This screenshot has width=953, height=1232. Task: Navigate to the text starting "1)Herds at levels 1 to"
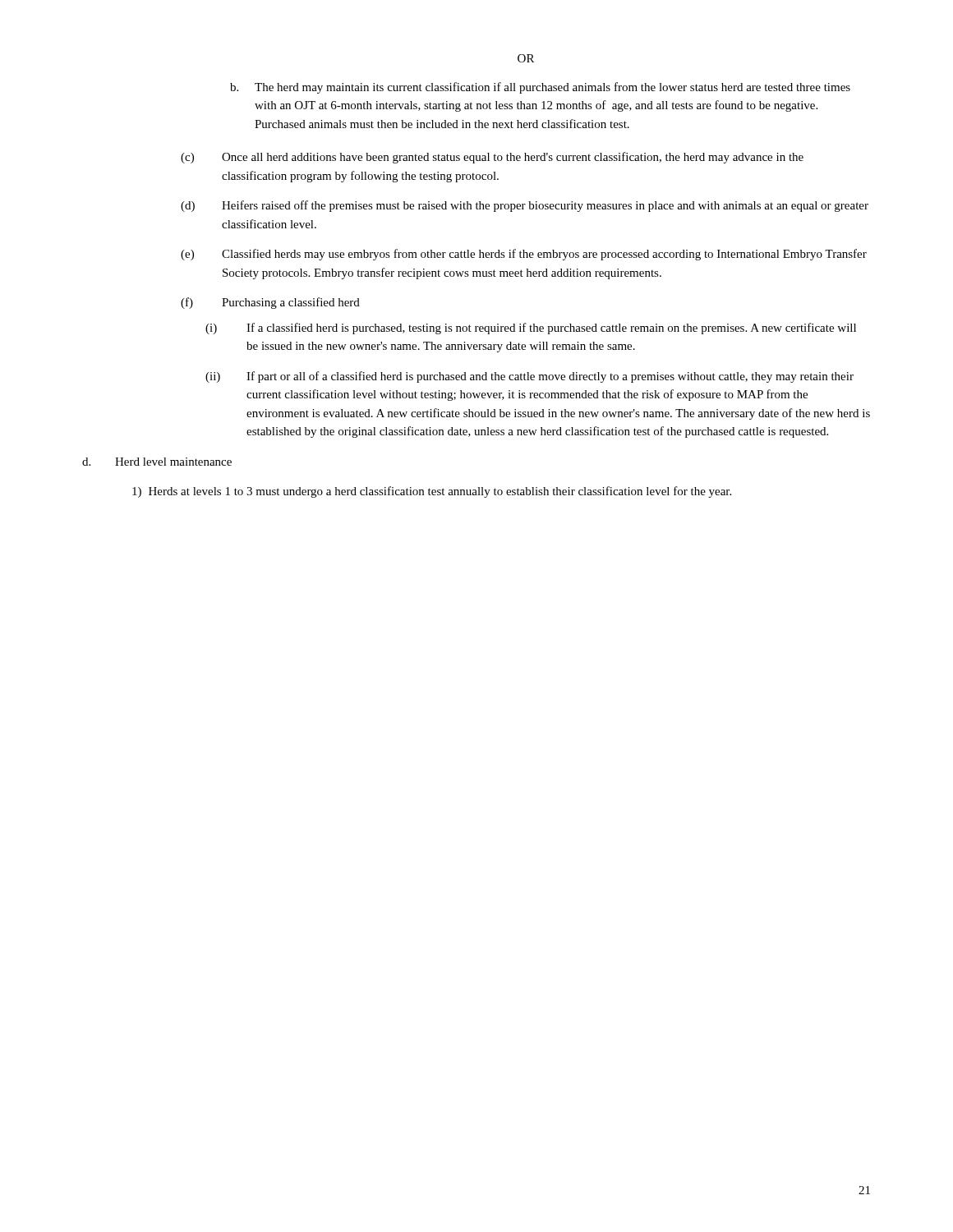click(x=432, y=491)
